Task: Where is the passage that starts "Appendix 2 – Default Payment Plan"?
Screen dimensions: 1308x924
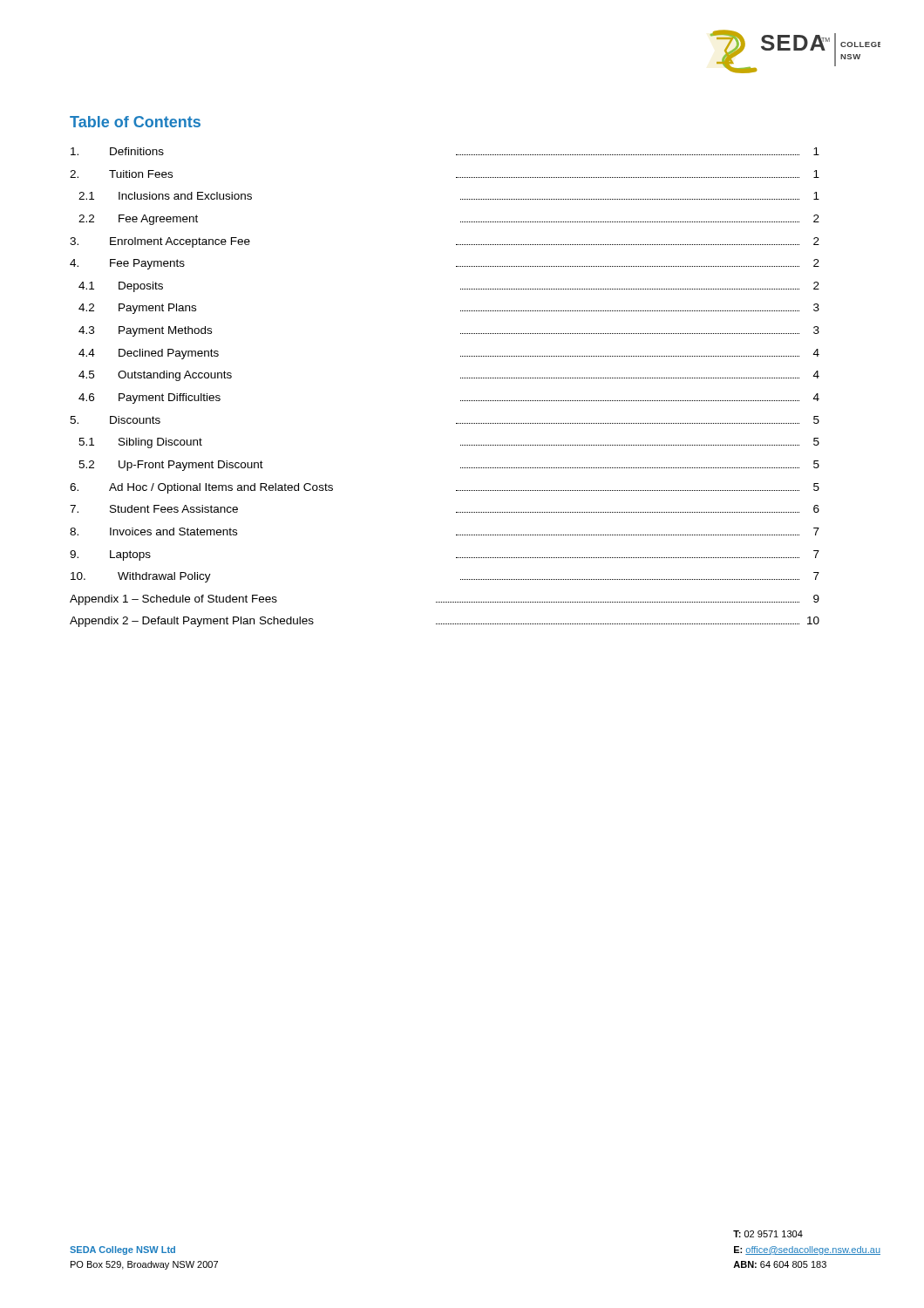Action: [x=445, y=621]
